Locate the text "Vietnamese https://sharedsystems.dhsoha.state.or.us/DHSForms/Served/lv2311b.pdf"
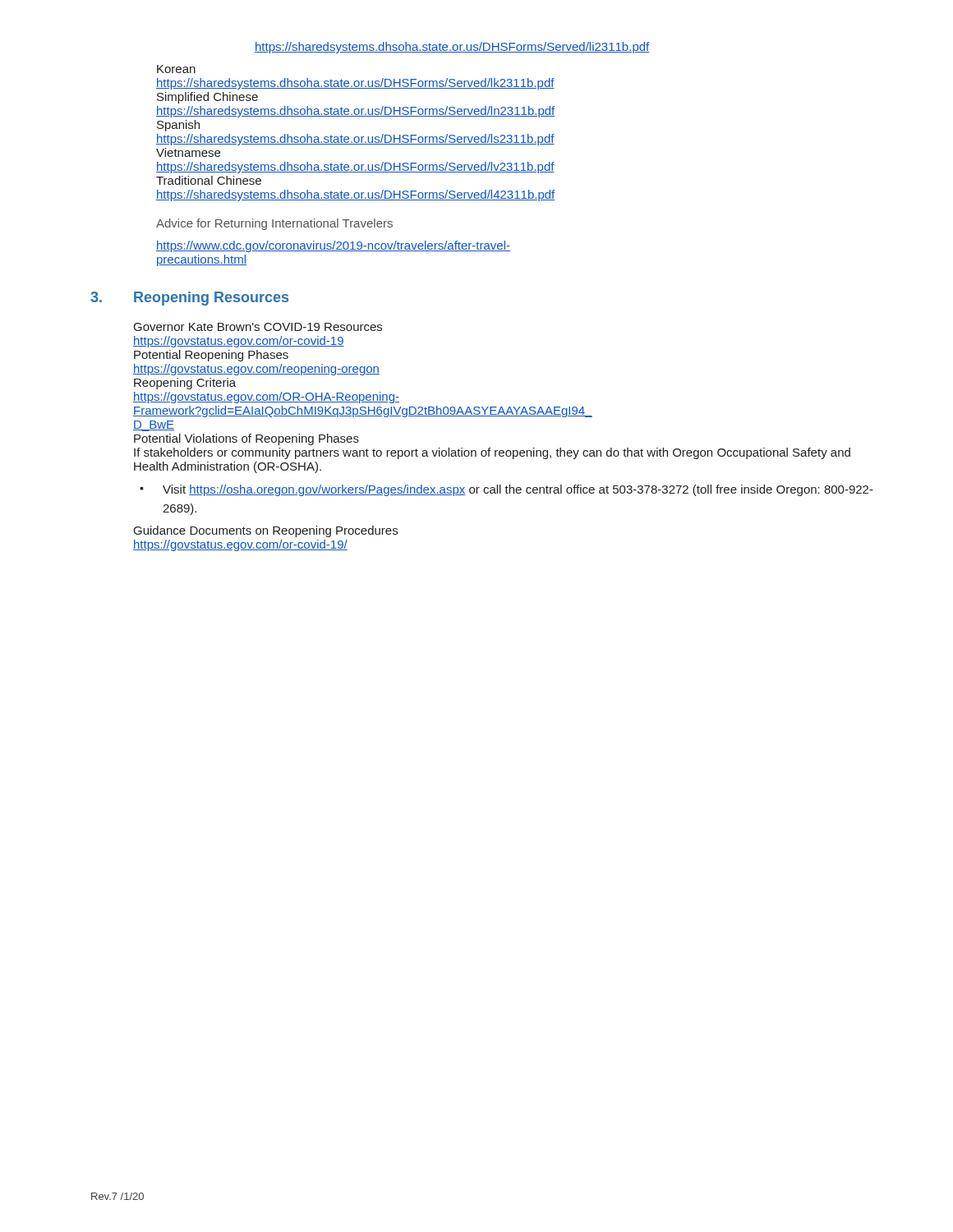 coord(518,159)
